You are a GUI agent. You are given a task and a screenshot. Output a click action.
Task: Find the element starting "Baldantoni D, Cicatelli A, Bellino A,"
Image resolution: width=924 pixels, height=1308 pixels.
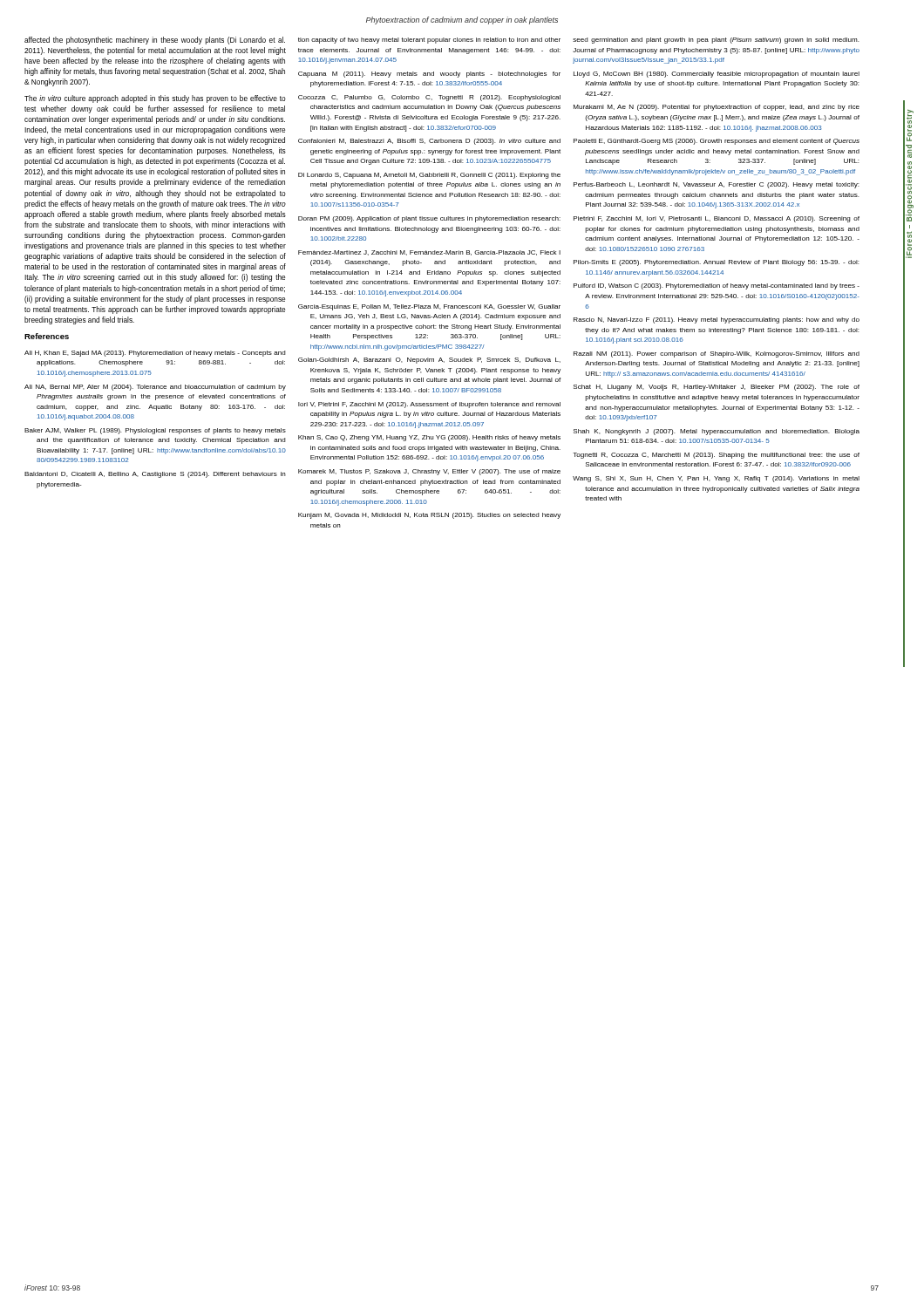coord(155,479)
